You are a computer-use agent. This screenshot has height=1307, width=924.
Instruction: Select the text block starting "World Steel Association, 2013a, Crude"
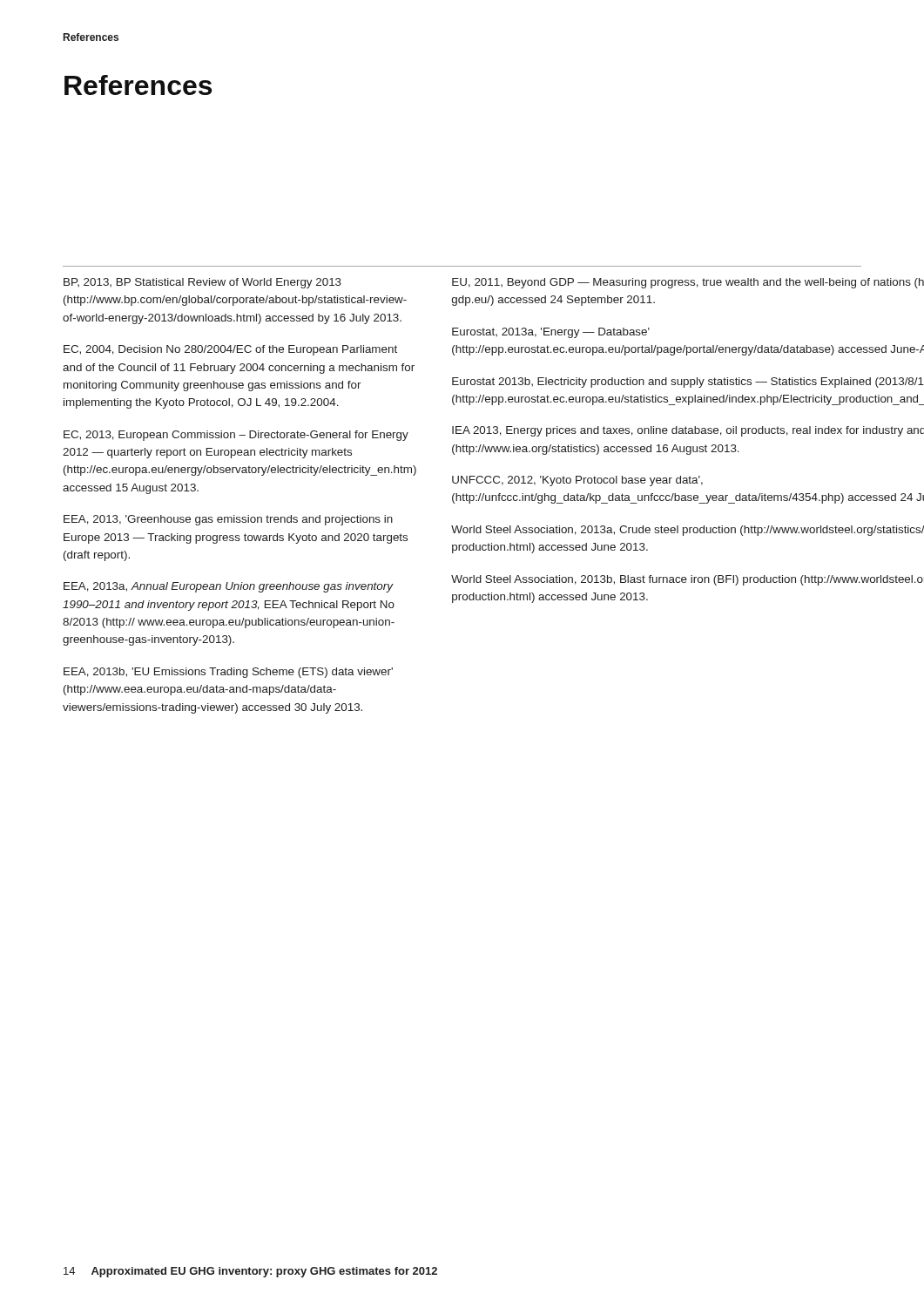pyautogui.click(x=688, y=538)
